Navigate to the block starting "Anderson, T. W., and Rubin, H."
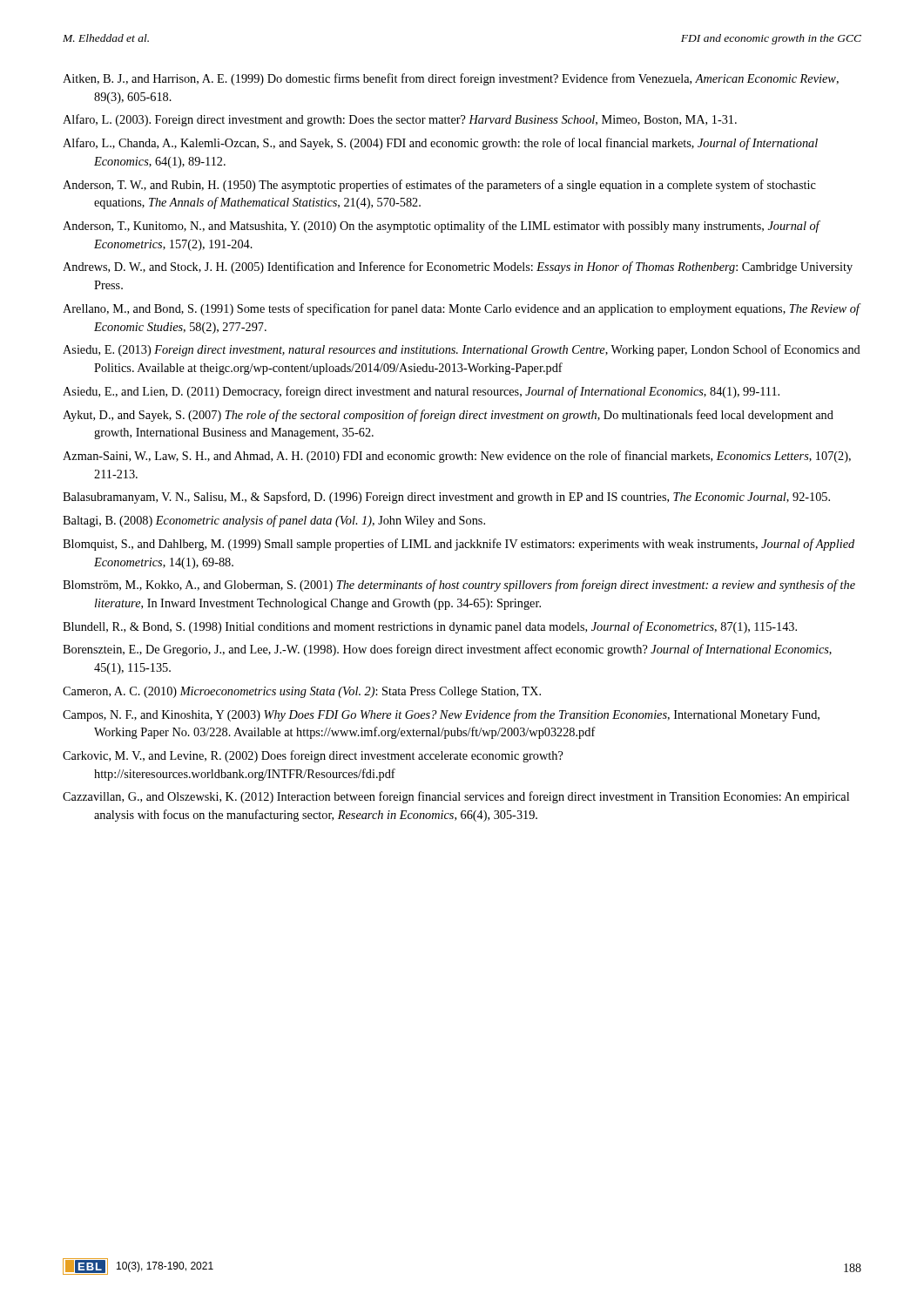Viewport: 924px width, 1307px height. tap(439, 193)
